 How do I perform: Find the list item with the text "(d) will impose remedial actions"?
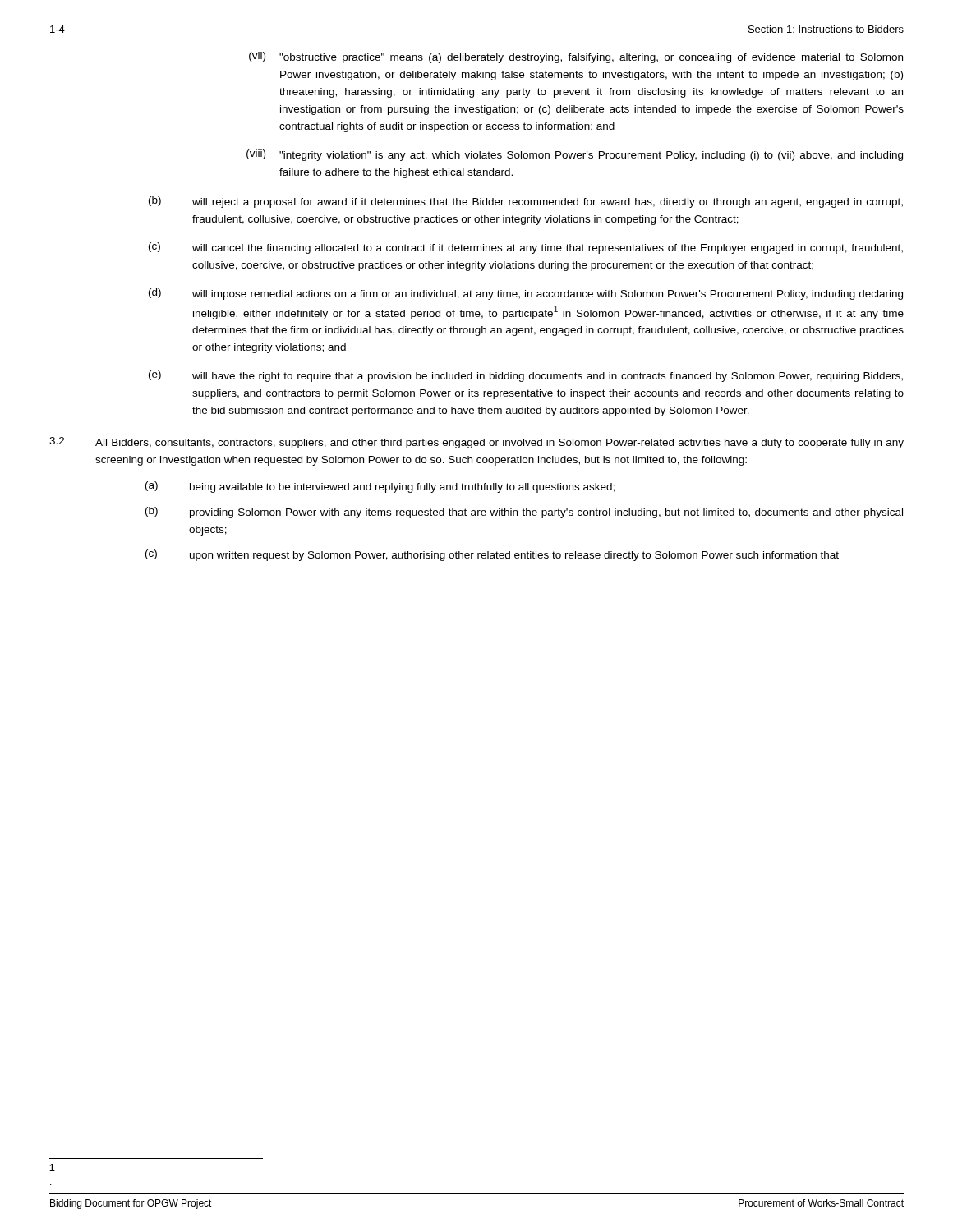(526, 321)
